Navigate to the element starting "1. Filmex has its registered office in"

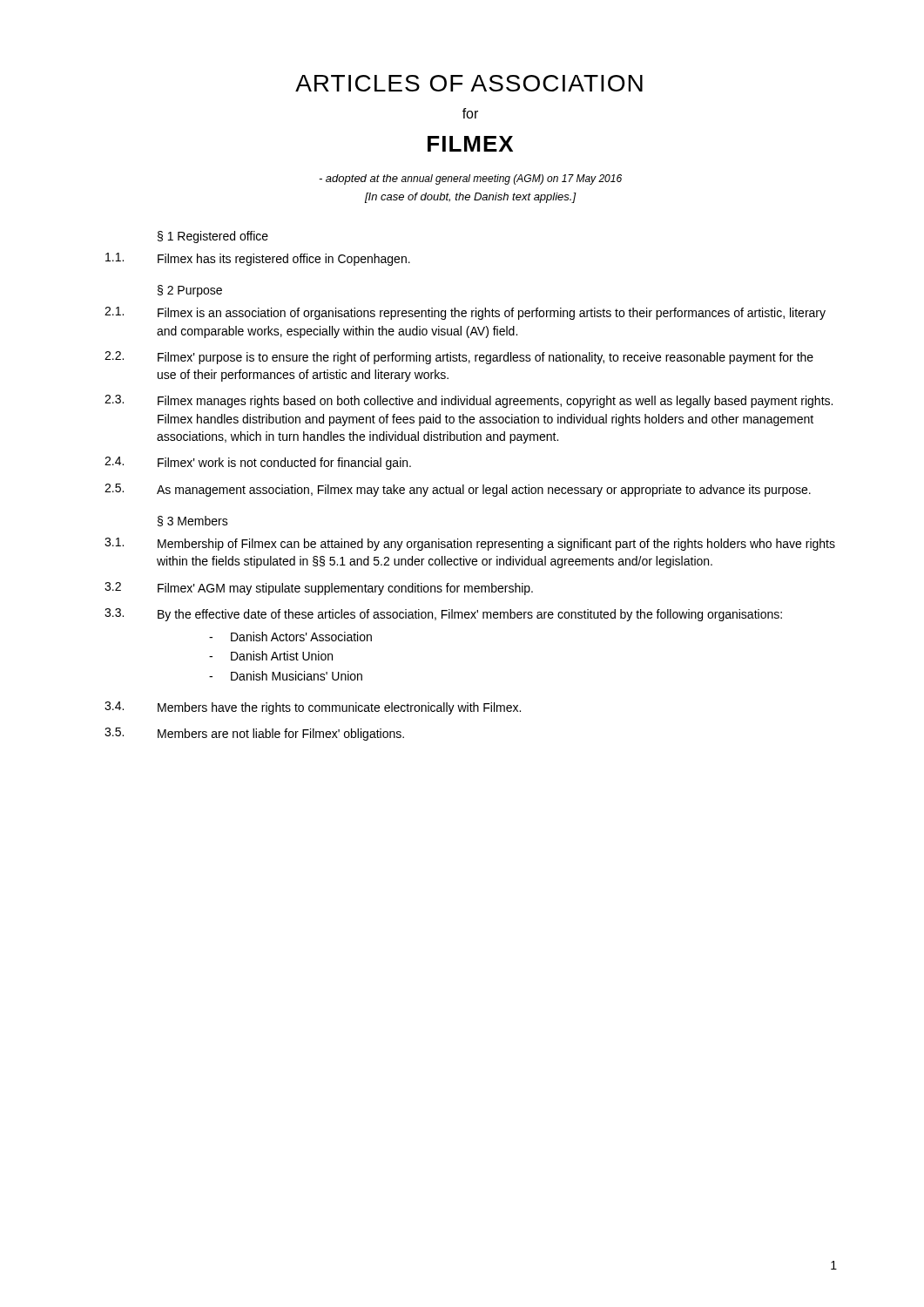tap(258, 259)
